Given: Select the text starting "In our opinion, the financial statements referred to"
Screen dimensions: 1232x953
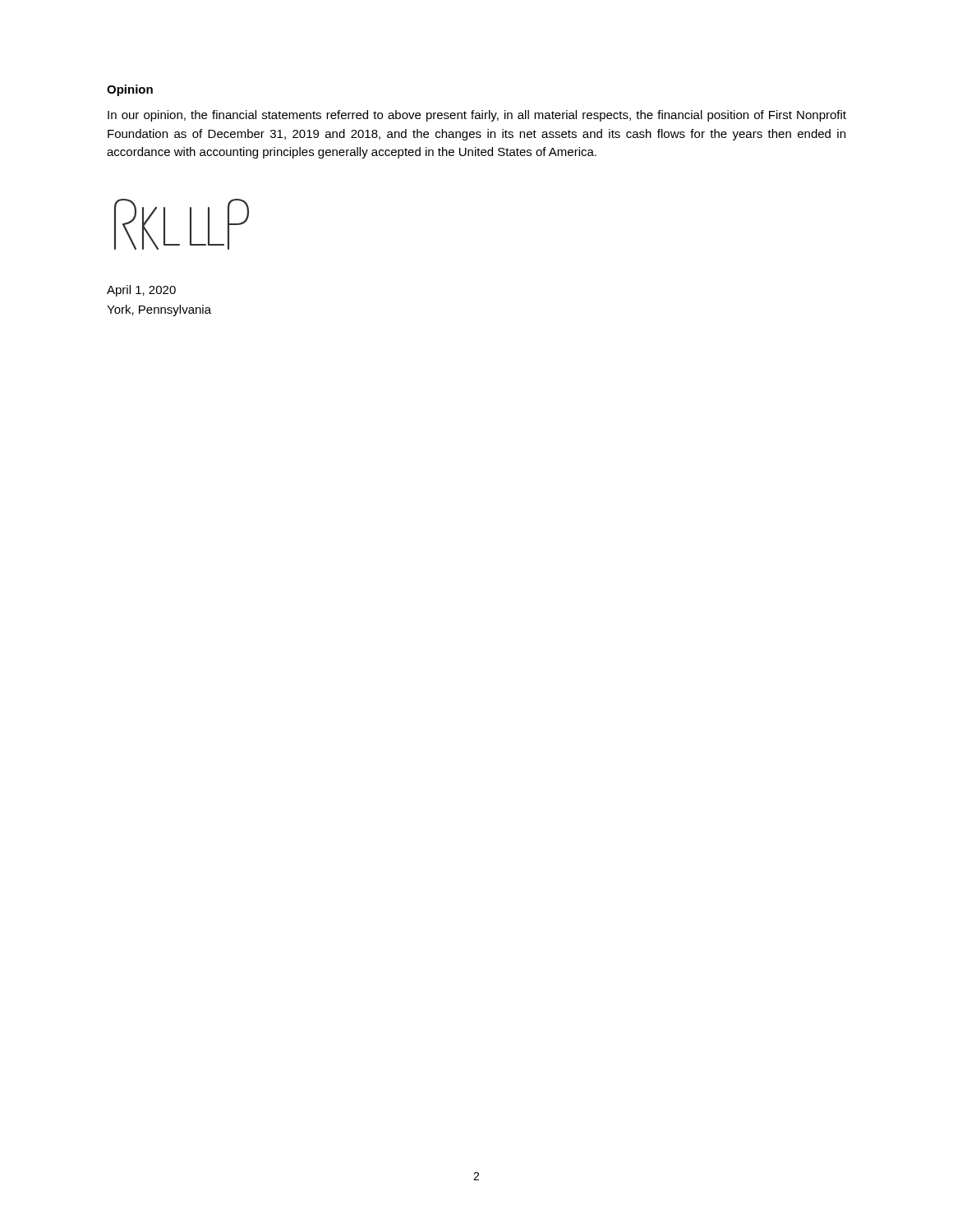Looking at the screenshot, I should tap(476, 133).
